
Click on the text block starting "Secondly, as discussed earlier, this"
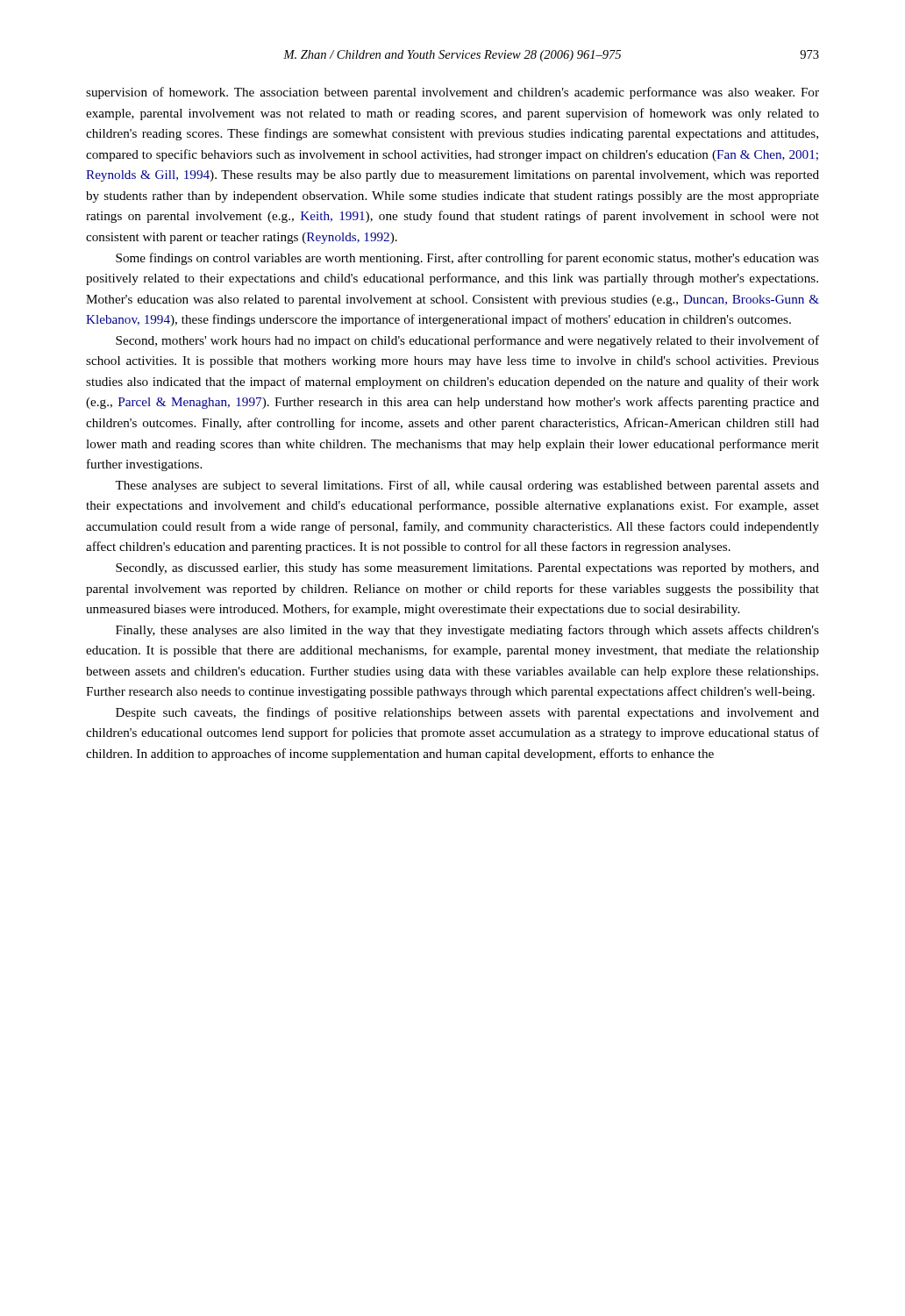coord(452,588)
